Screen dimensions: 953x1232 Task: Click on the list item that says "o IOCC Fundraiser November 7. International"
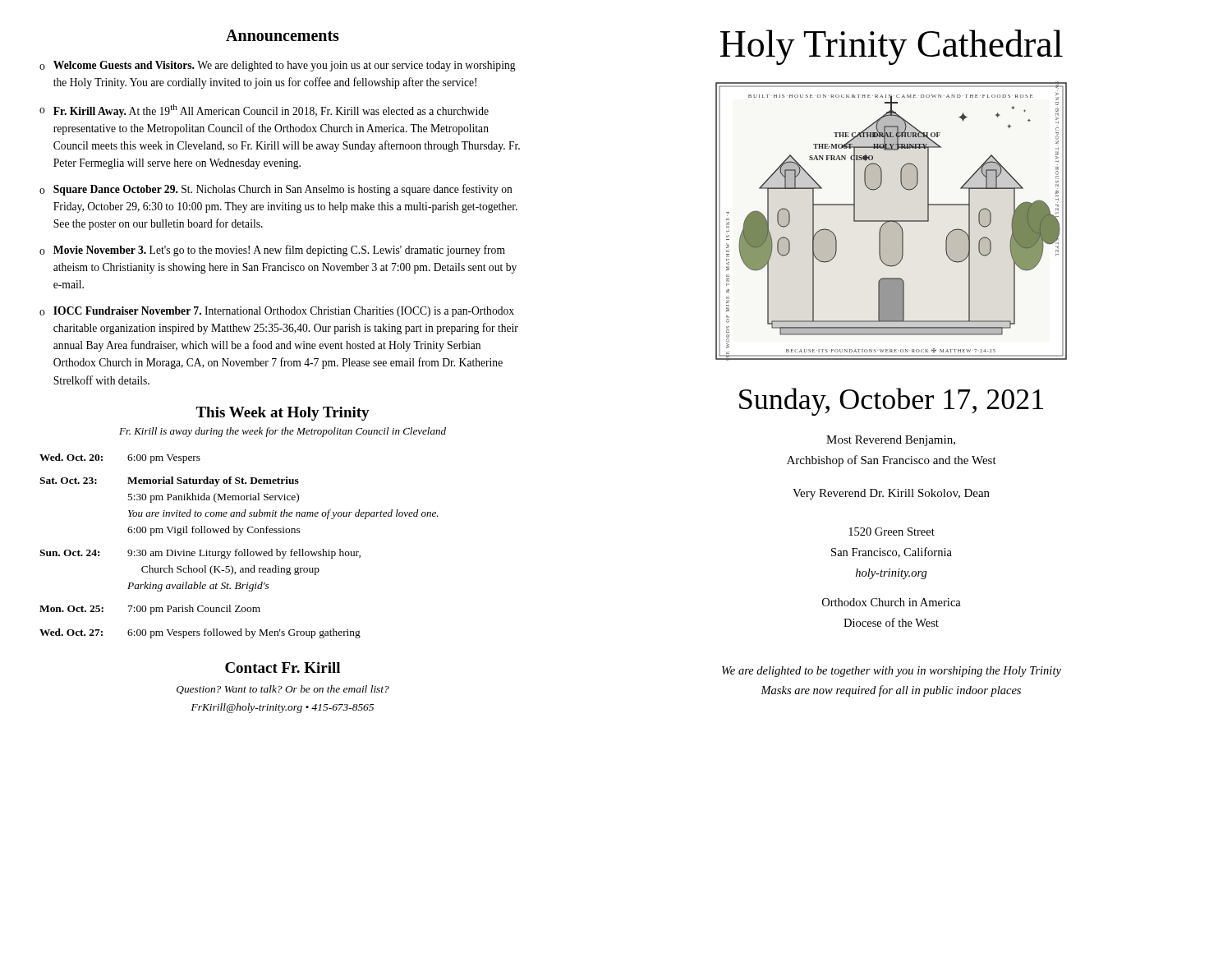click(283, 346)
